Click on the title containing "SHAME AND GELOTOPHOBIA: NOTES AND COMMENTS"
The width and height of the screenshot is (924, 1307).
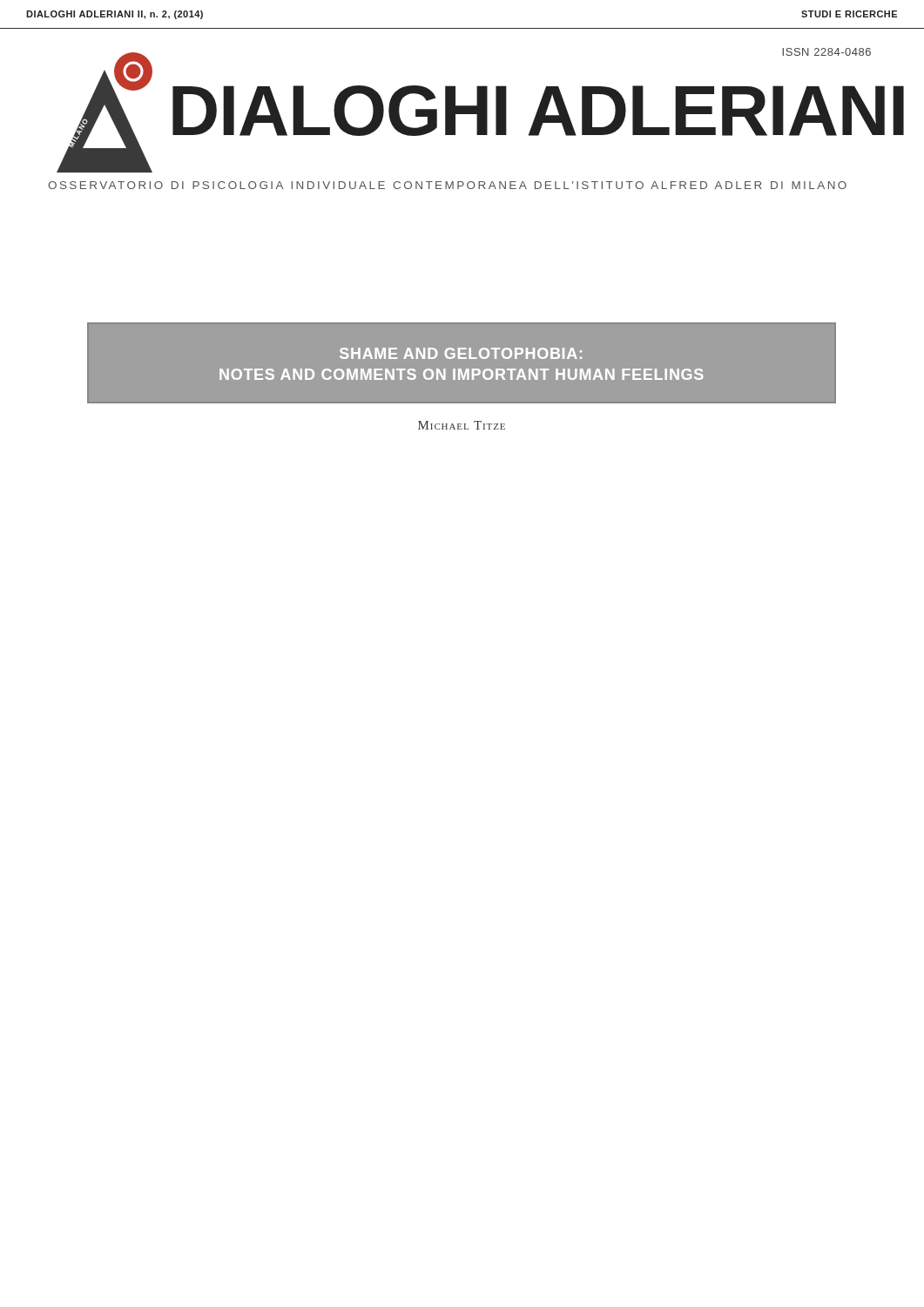click(462, 365)
